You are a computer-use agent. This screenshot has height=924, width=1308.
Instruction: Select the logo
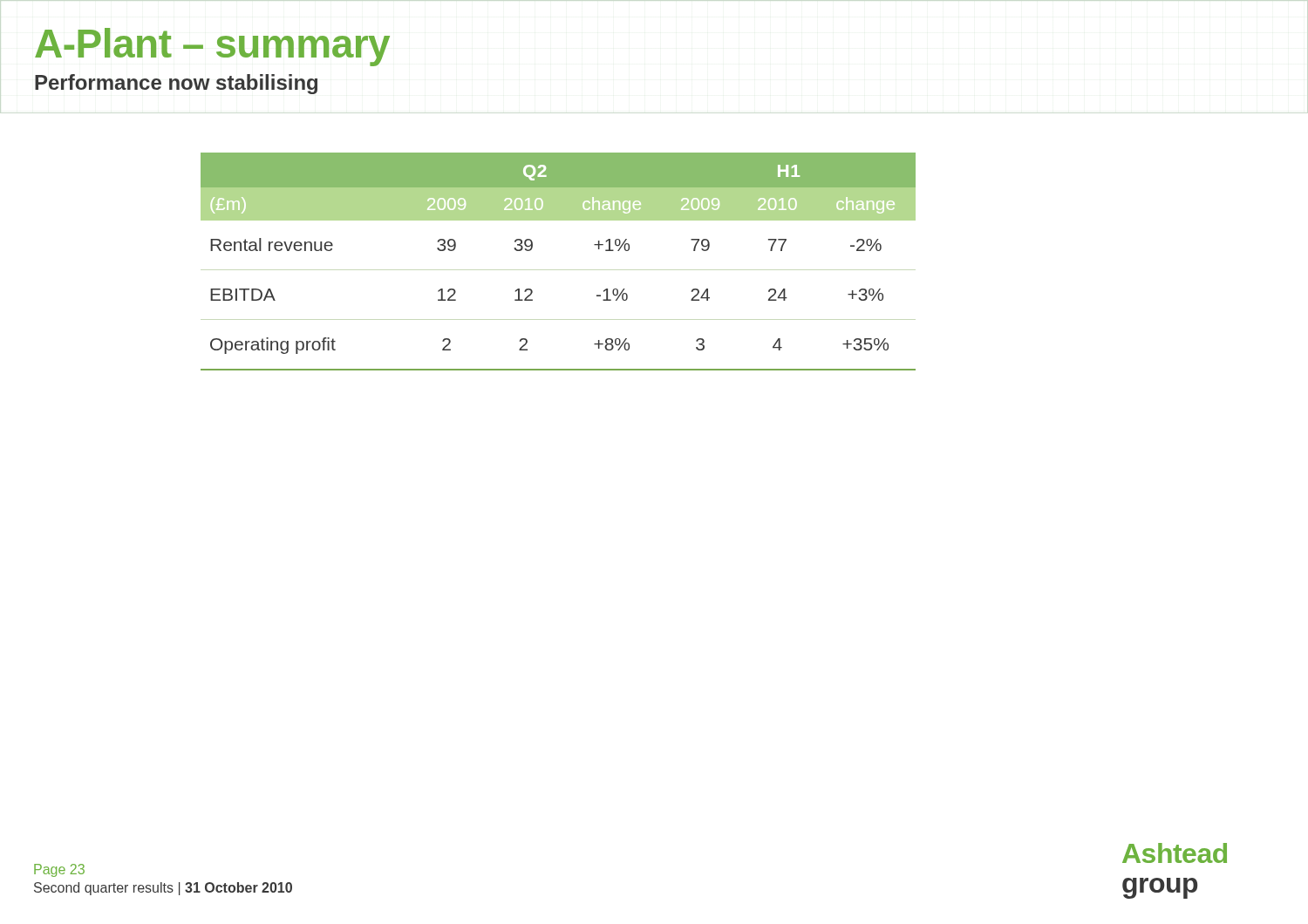pyautogui.click(x=1191, y=865)
